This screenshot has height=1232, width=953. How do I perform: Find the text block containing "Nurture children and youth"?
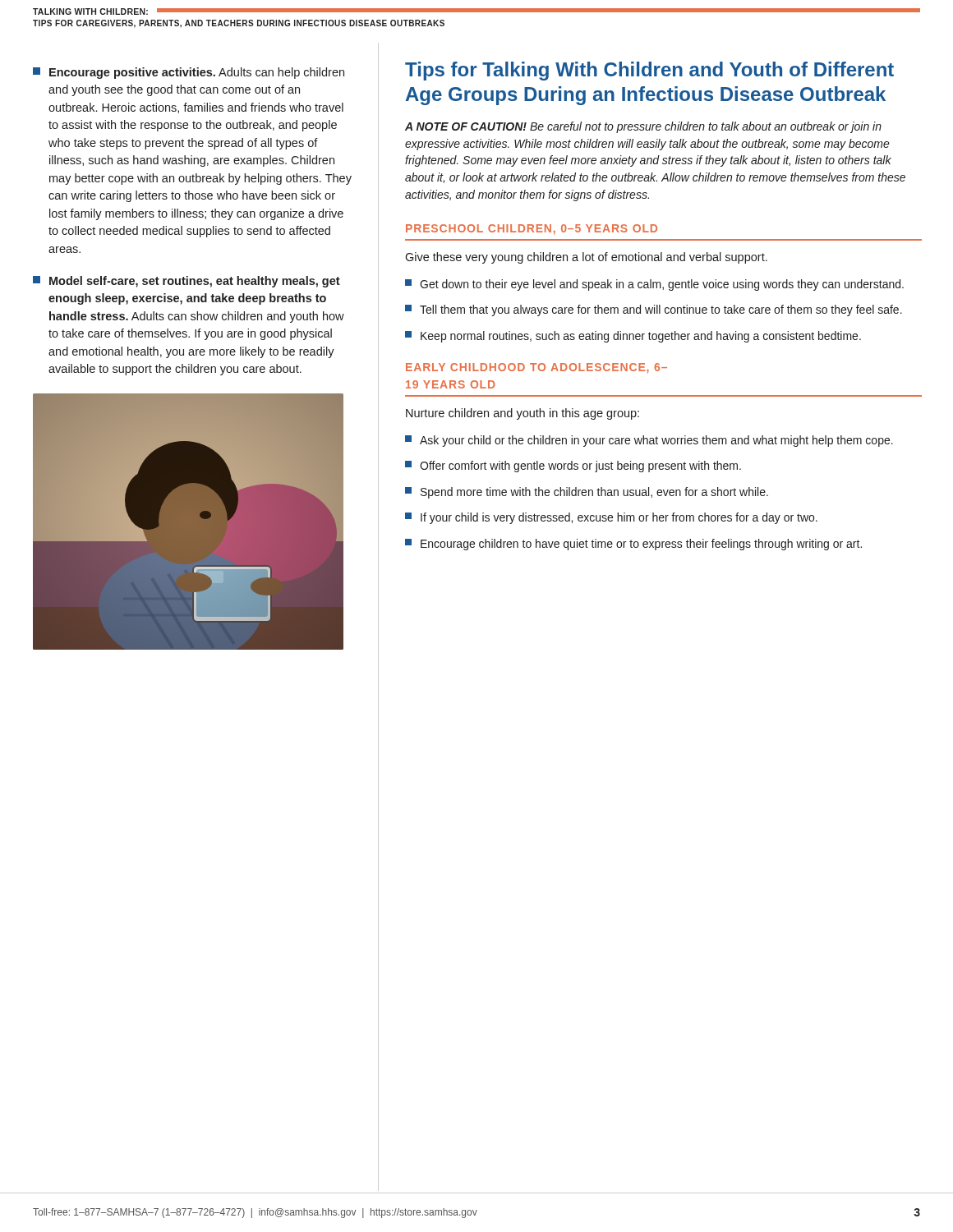coord(523,413)
